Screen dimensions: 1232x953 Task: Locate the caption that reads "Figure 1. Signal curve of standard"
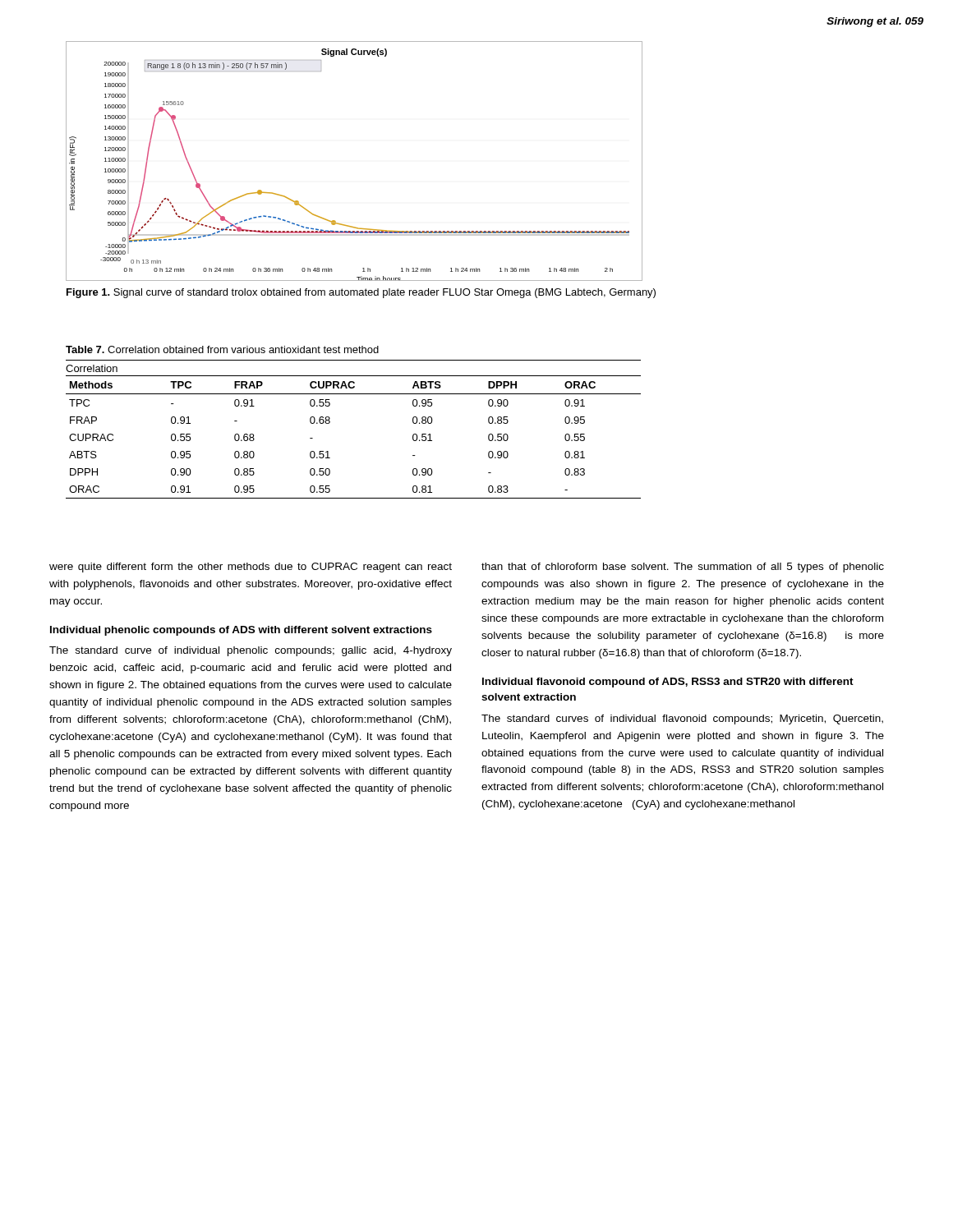pyautogui.click(x=361, y=292)
